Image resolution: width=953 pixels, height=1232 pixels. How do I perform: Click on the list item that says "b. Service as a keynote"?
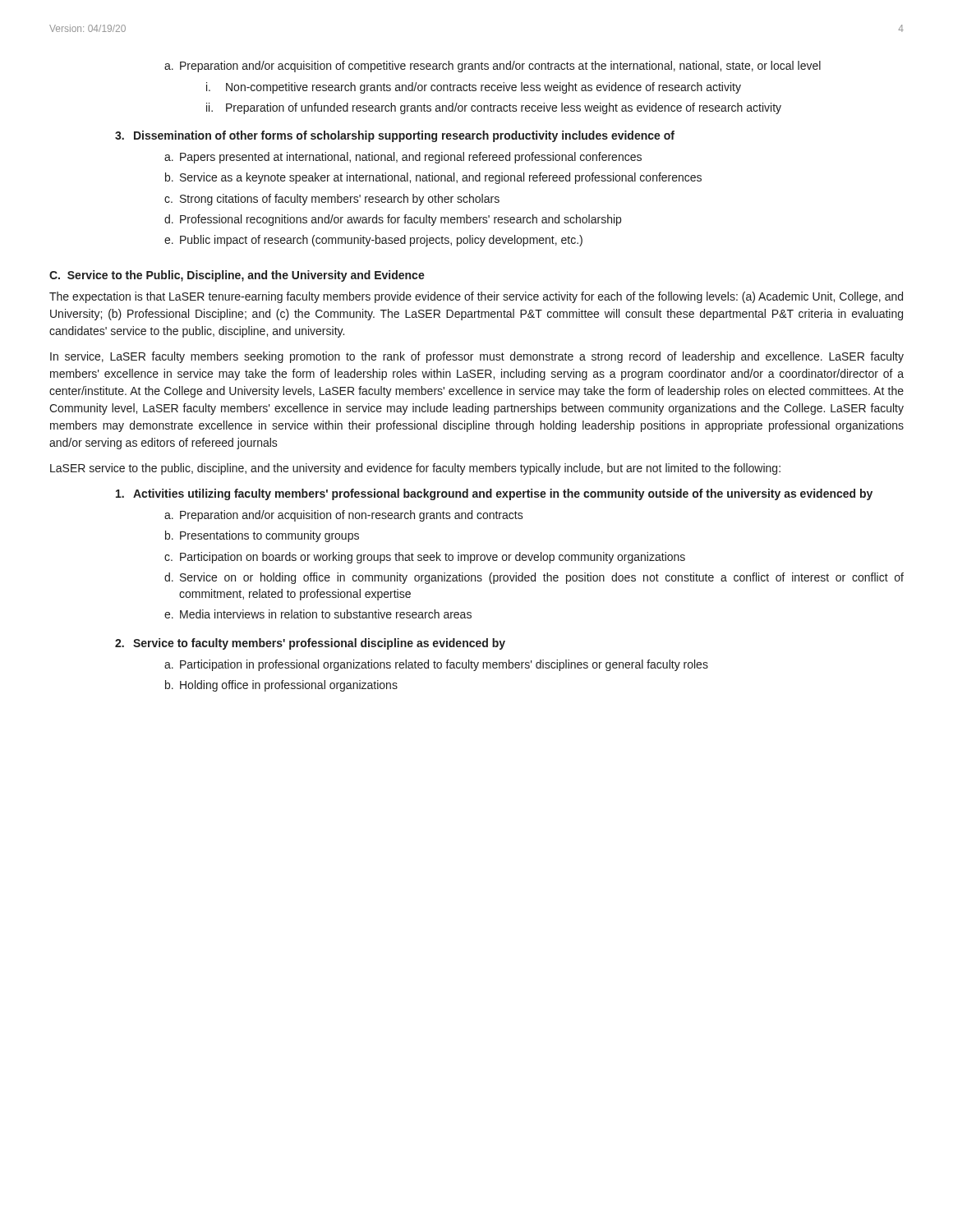pos(534,178)
